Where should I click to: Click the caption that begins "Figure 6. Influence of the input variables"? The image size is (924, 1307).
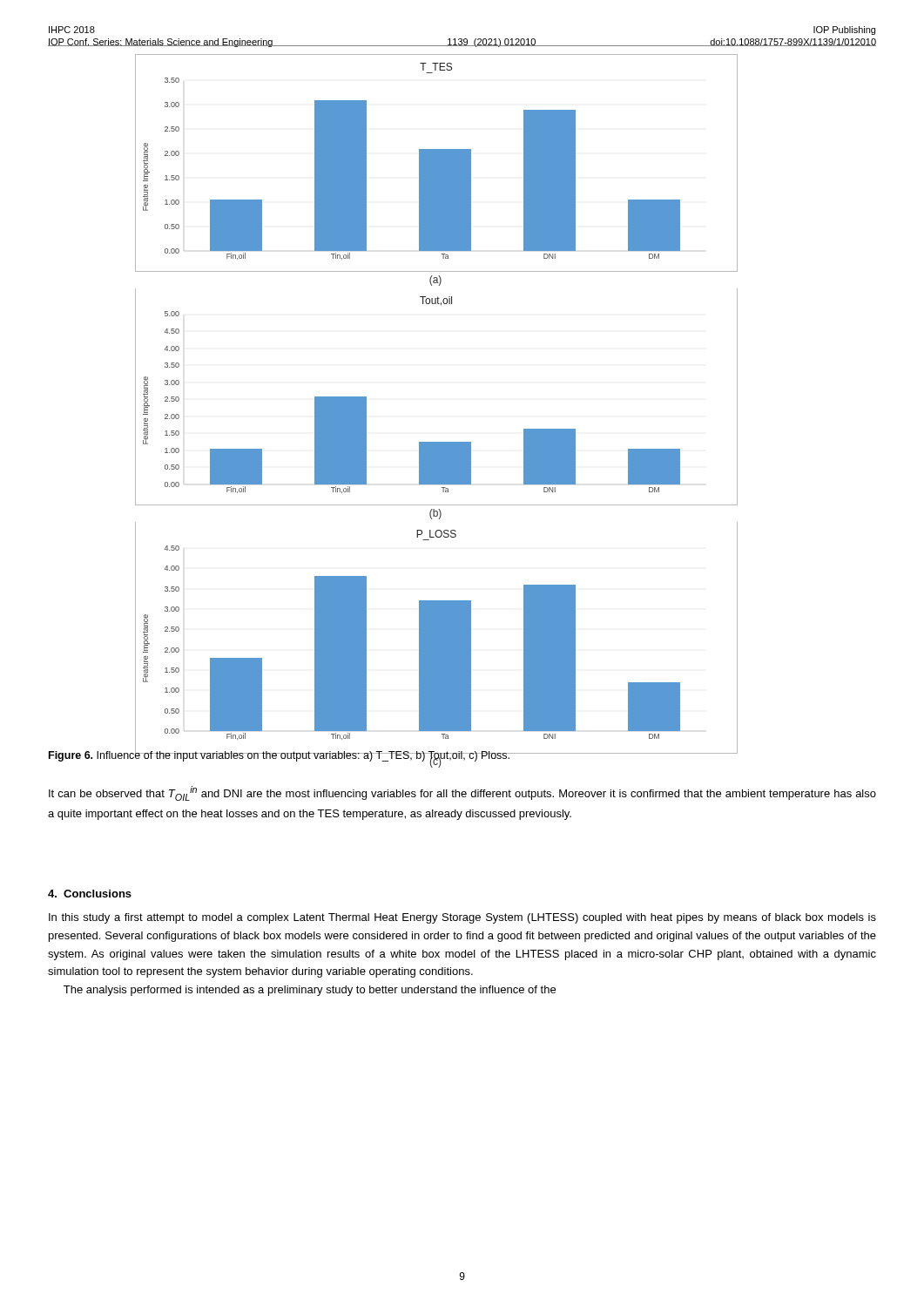coord(279,755)
